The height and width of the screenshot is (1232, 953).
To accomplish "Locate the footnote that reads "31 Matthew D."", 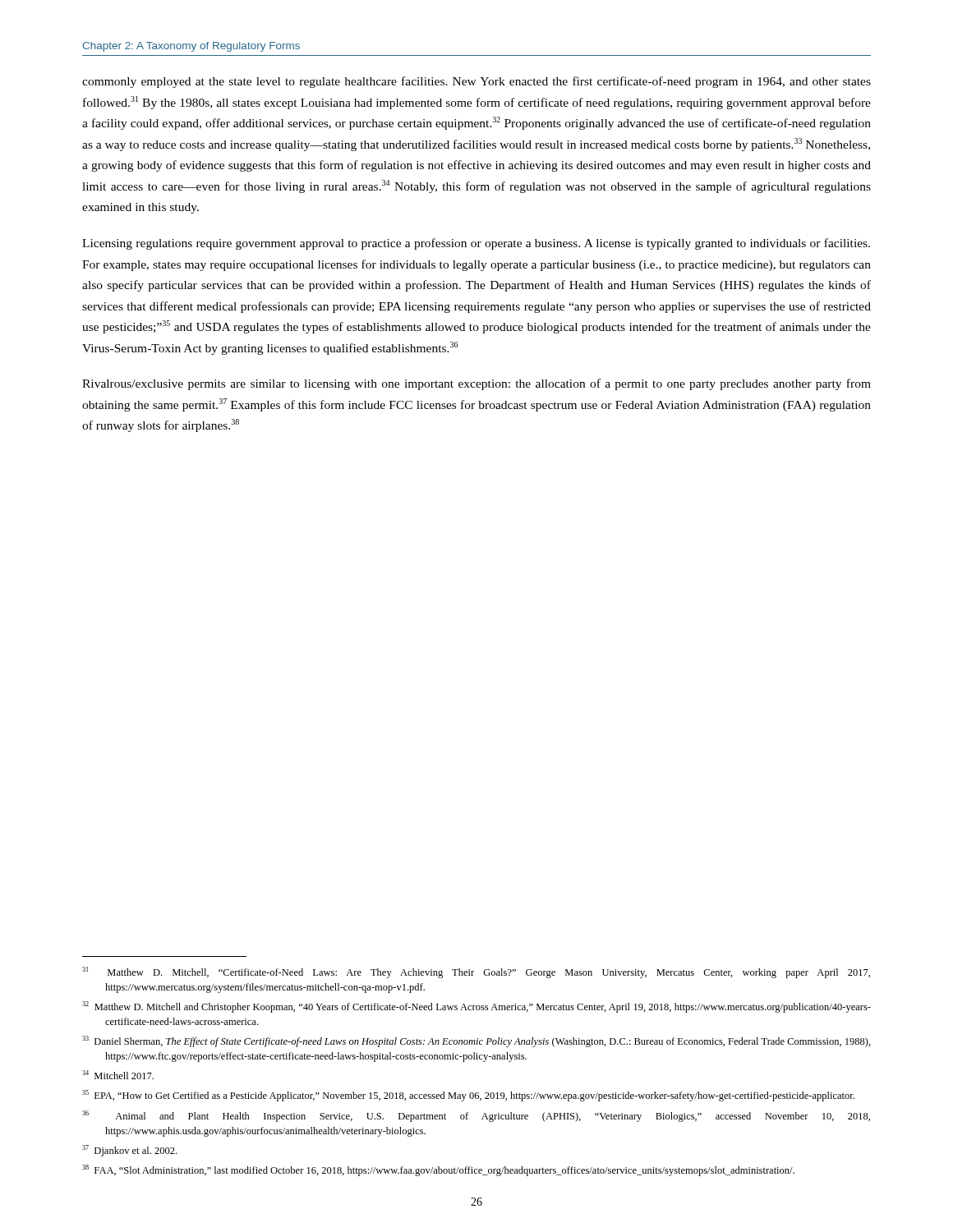I will click(x=476, y=979).
